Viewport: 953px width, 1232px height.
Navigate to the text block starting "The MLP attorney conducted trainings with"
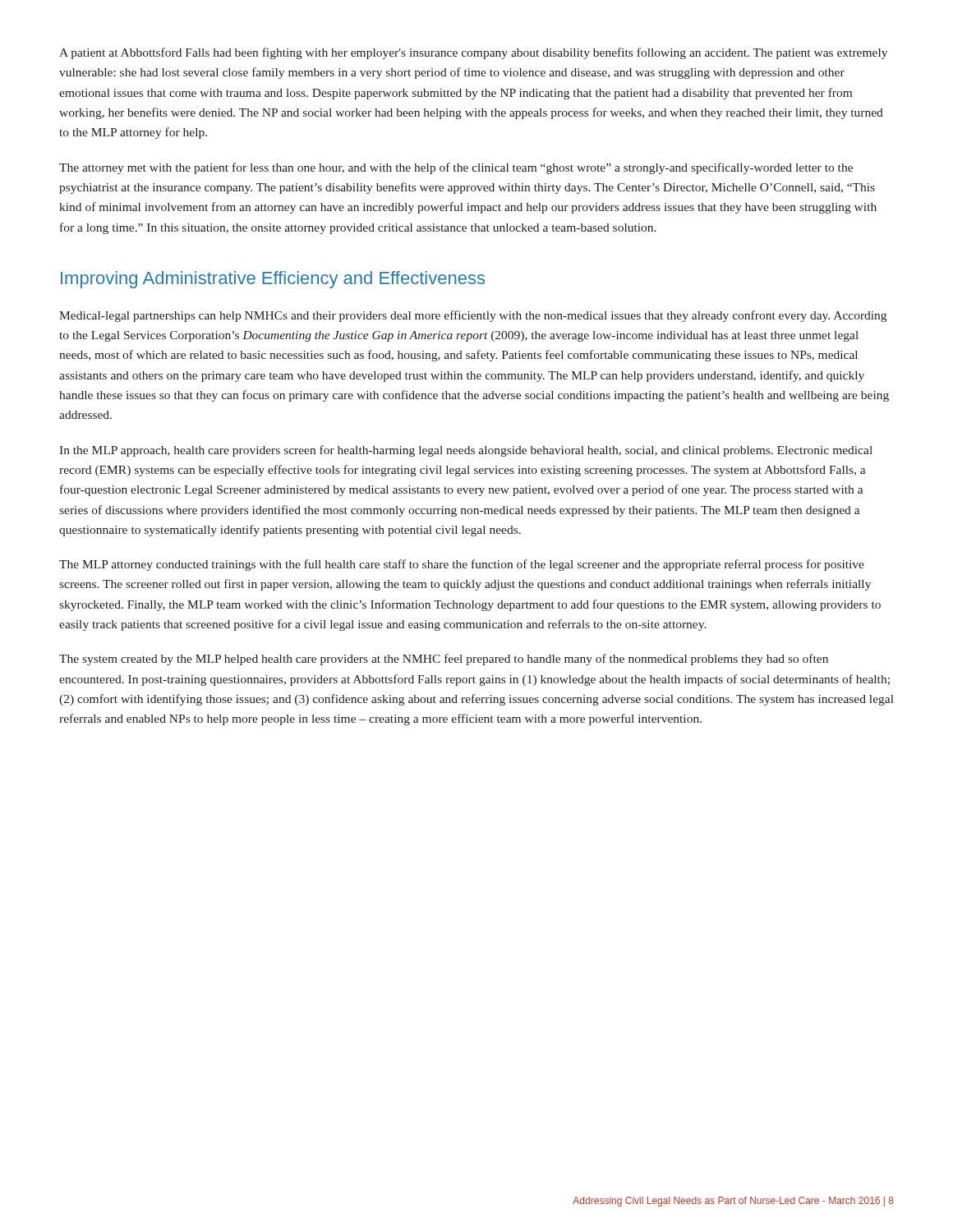point(470,594)
